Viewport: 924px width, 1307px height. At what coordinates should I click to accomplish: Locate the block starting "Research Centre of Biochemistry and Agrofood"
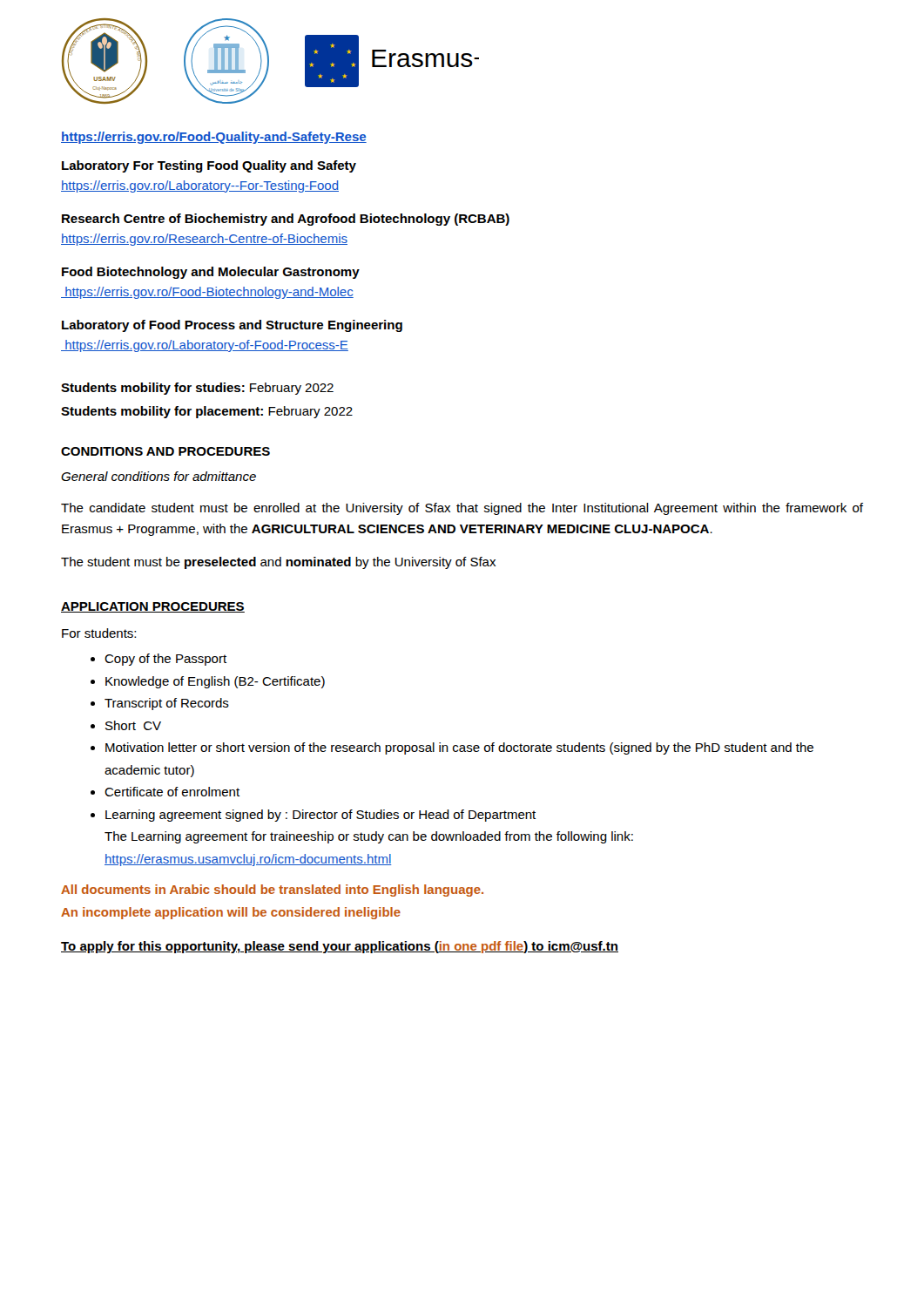click(462, 227)
